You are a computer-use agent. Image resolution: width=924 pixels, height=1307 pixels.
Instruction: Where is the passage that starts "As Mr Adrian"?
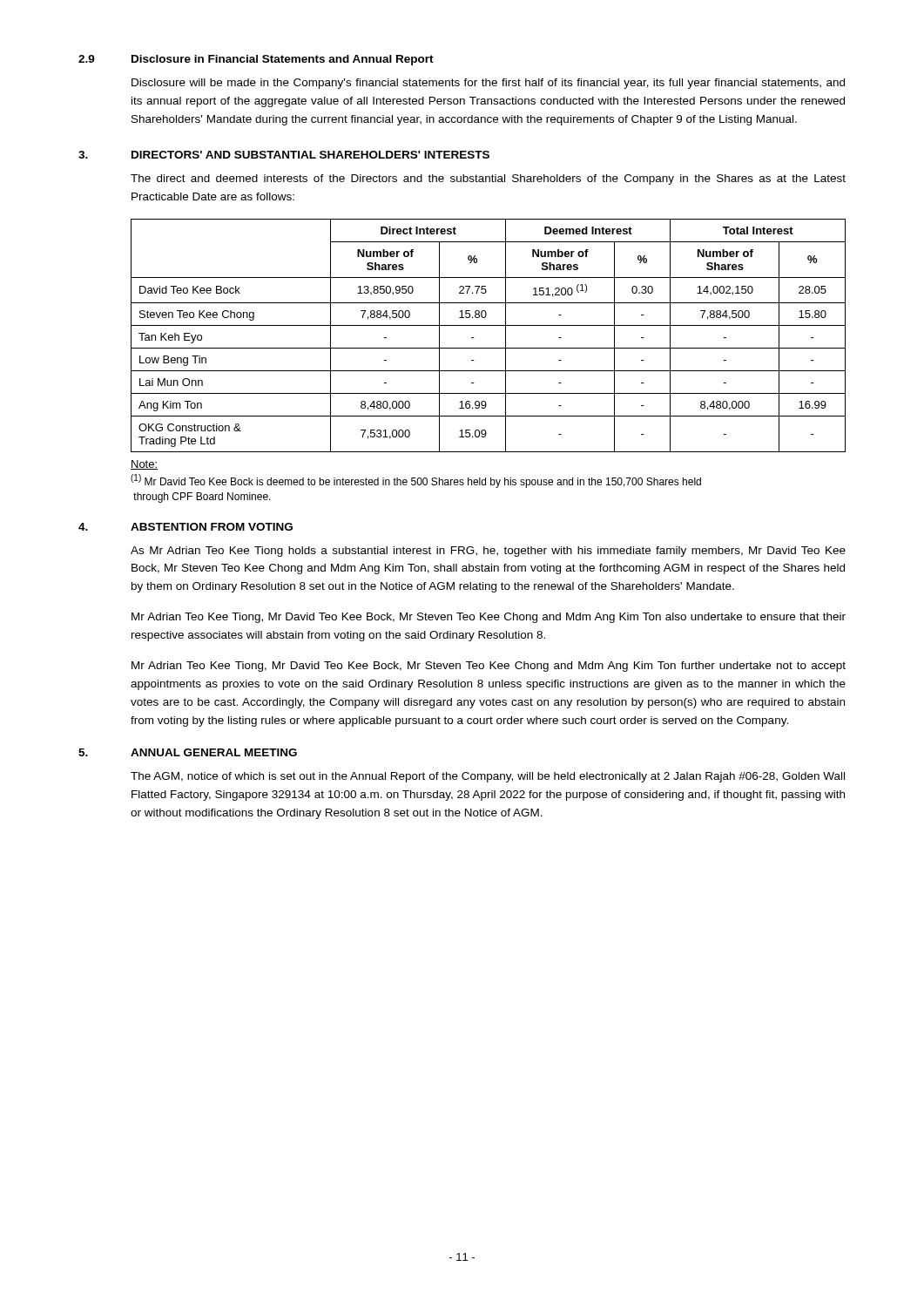pos(488,568)
